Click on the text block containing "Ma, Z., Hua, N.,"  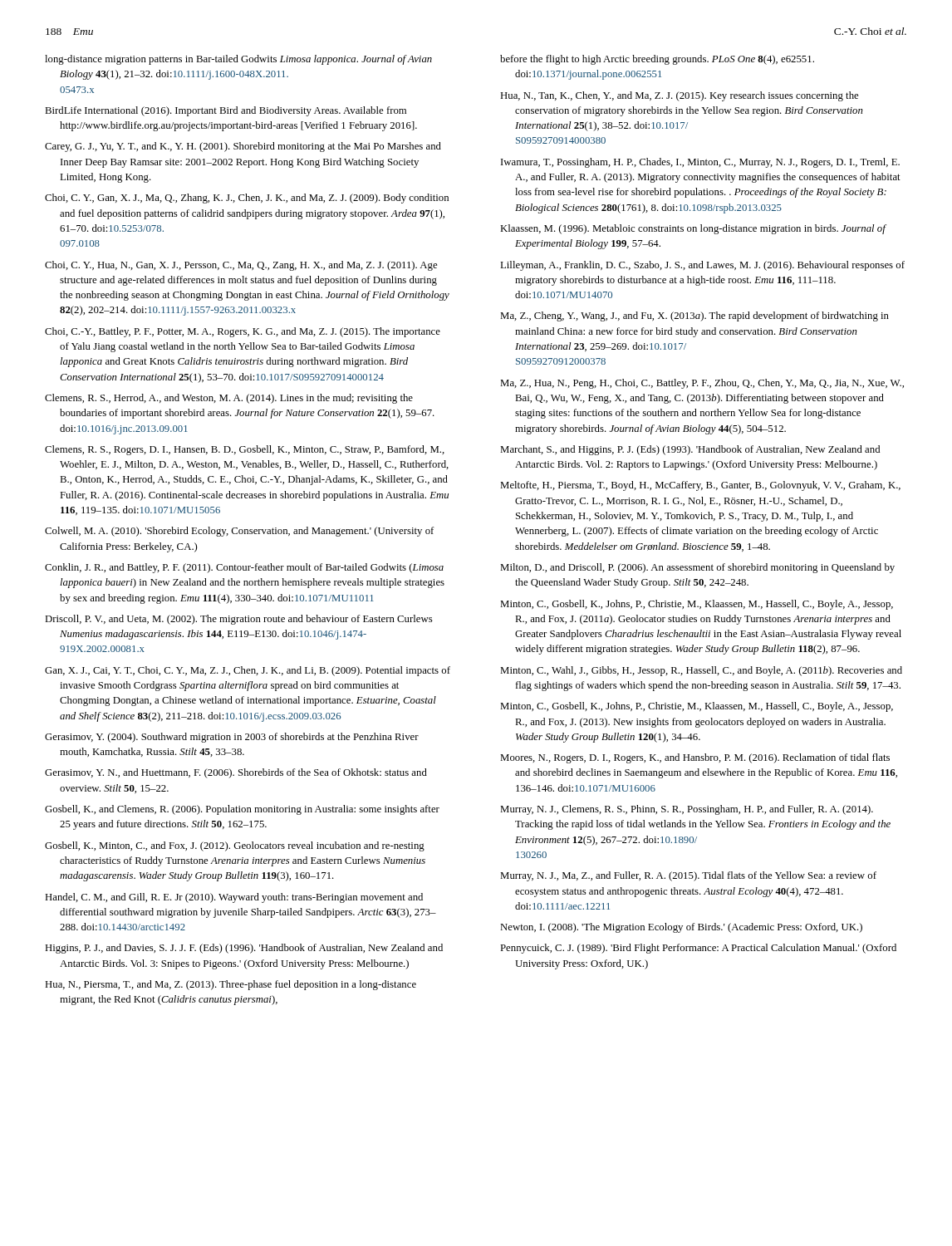[702, 405]
